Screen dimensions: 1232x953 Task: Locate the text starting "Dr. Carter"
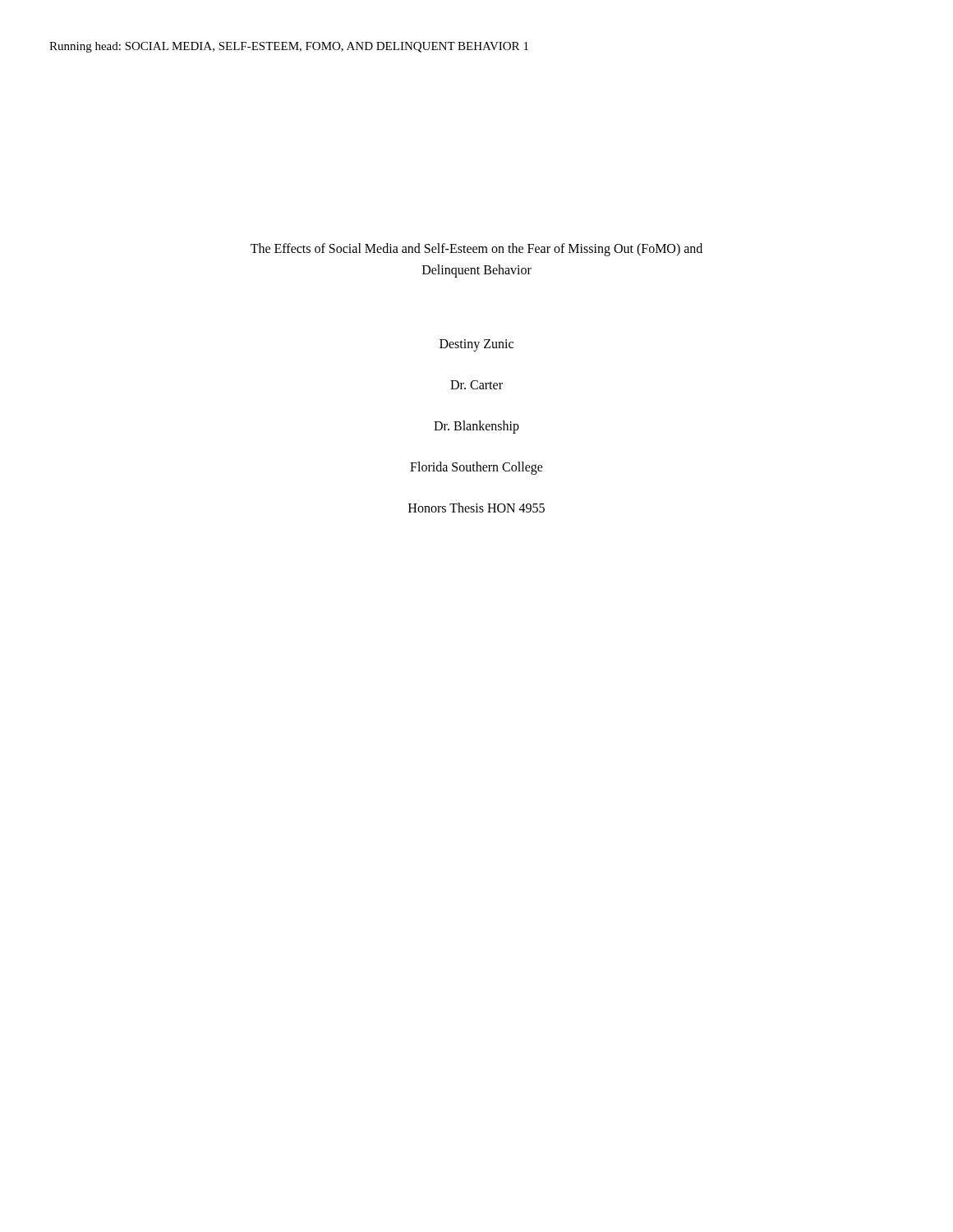(476, 385)
